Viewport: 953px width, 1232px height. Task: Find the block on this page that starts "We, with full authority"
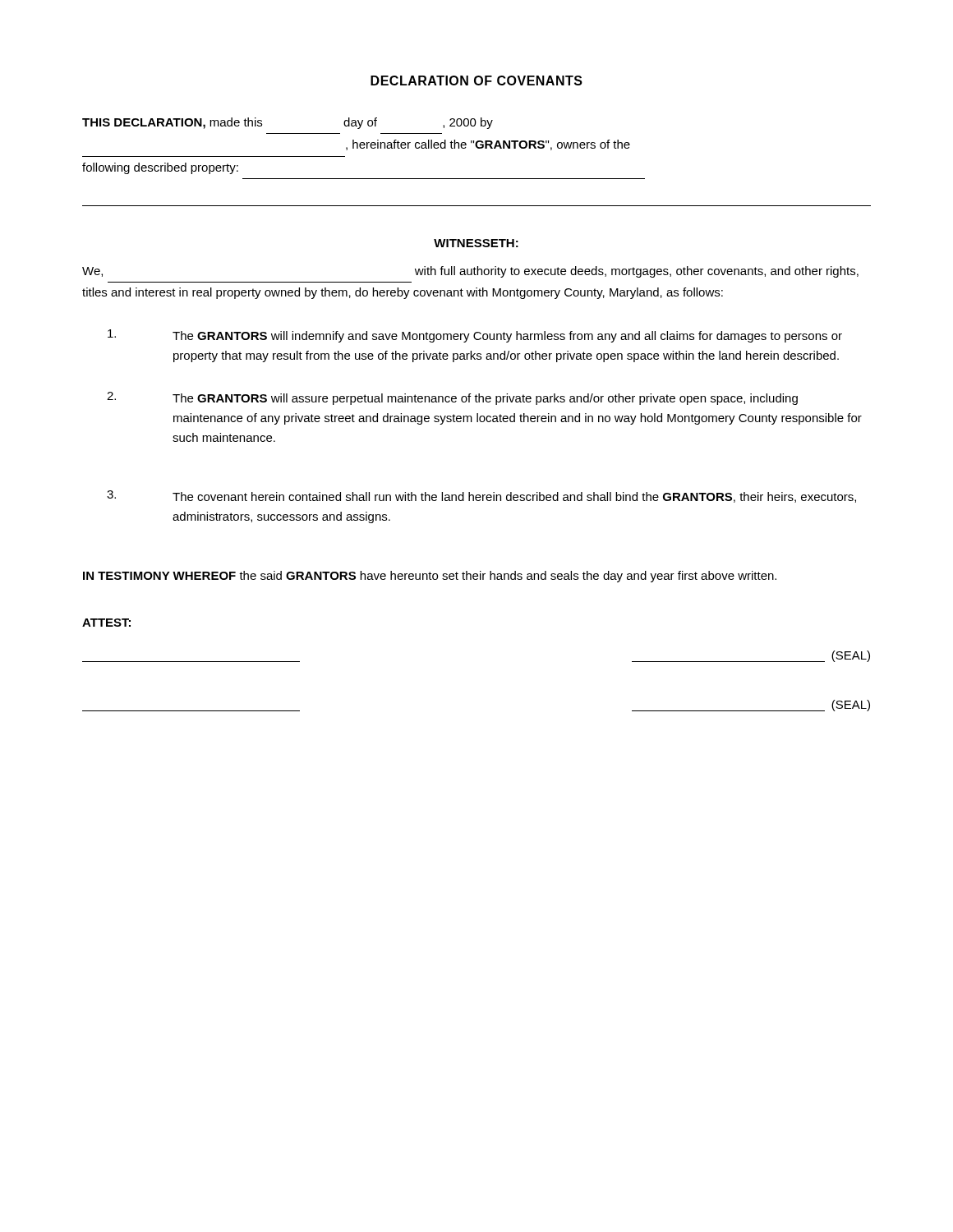(x=471, y=280)
